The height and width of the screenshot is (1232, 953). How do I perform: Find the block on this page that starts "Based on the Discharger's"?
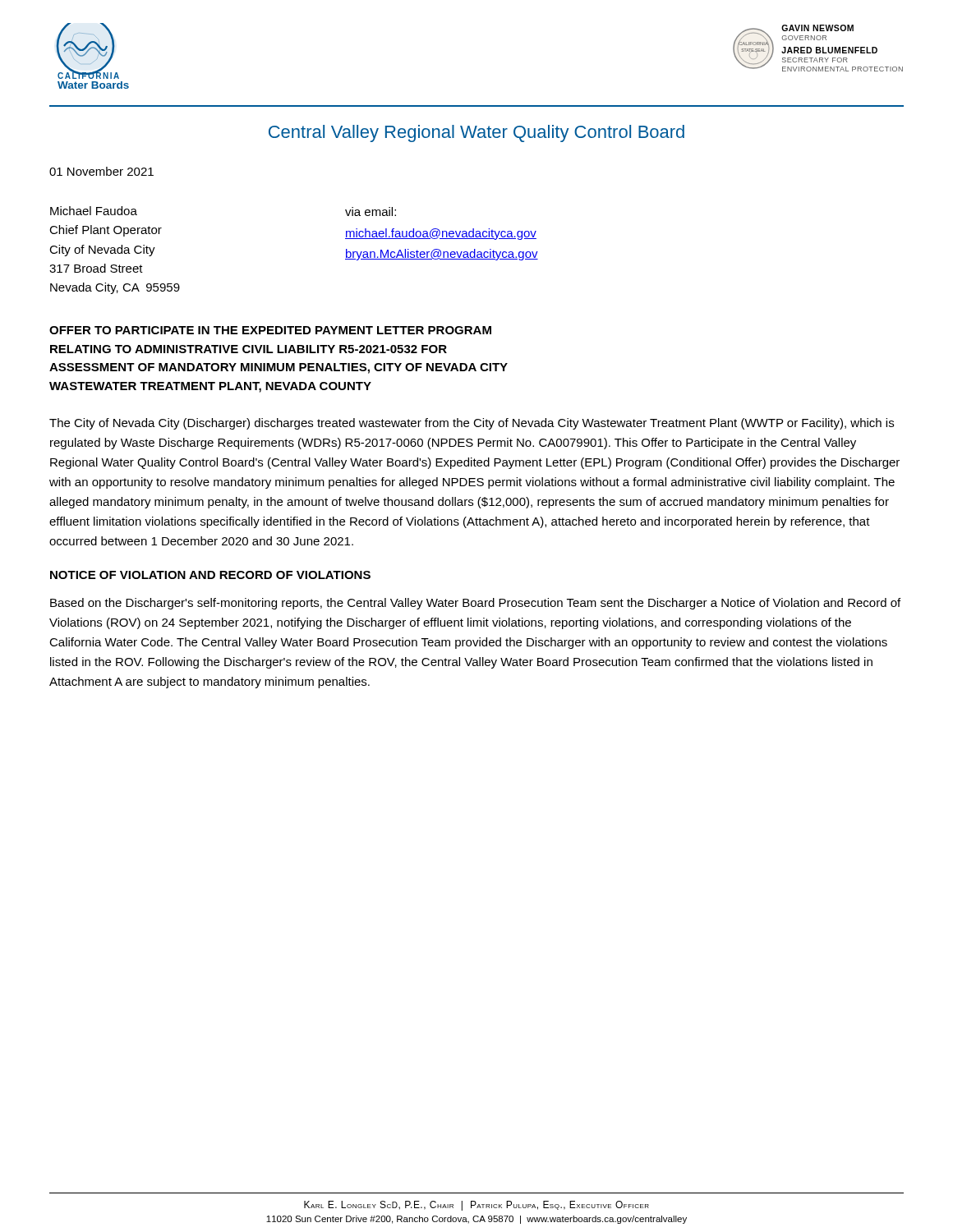click(x=475, y=642)
